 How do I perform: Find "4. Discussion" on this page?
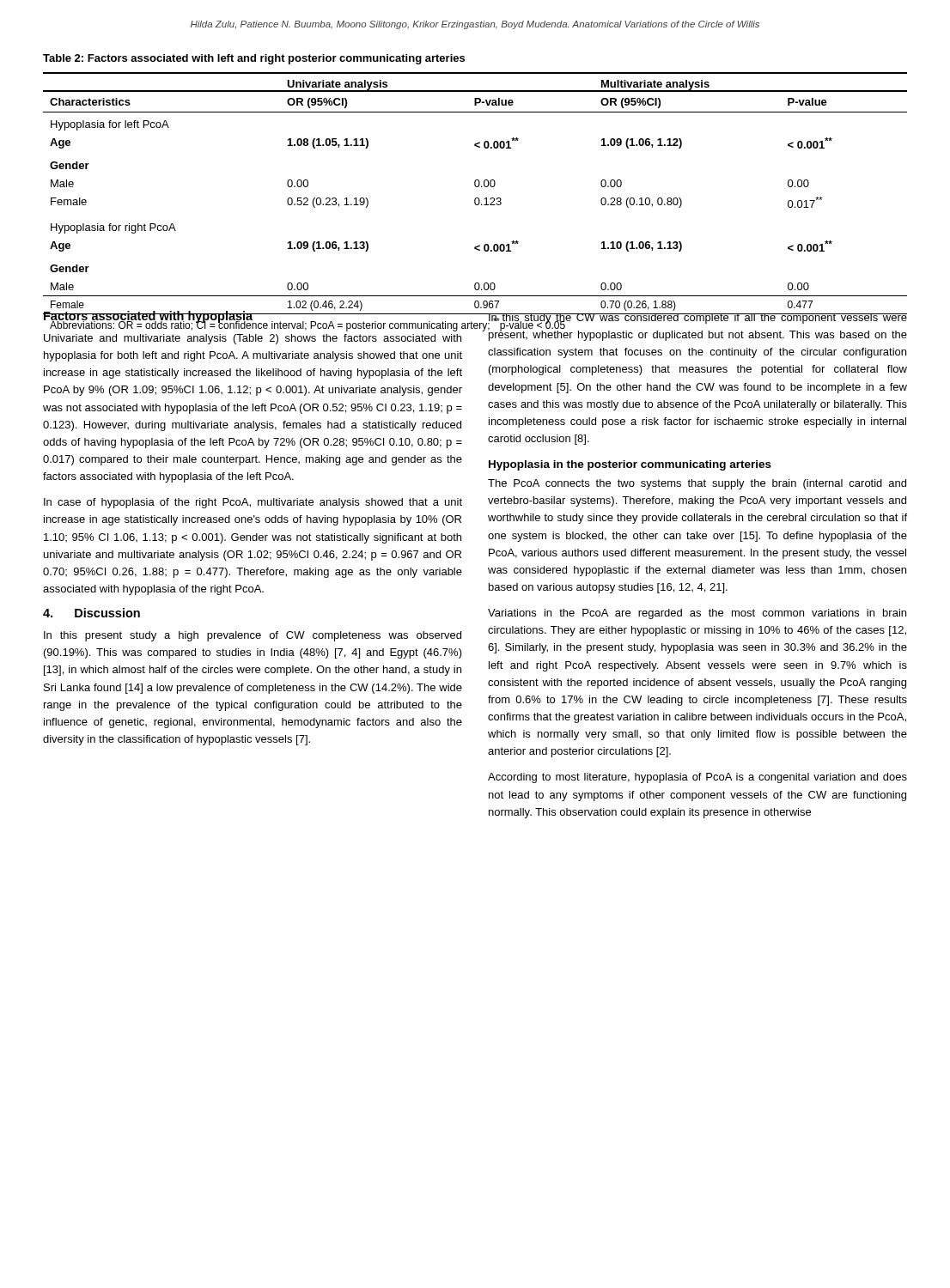click(x=91, y=613)
